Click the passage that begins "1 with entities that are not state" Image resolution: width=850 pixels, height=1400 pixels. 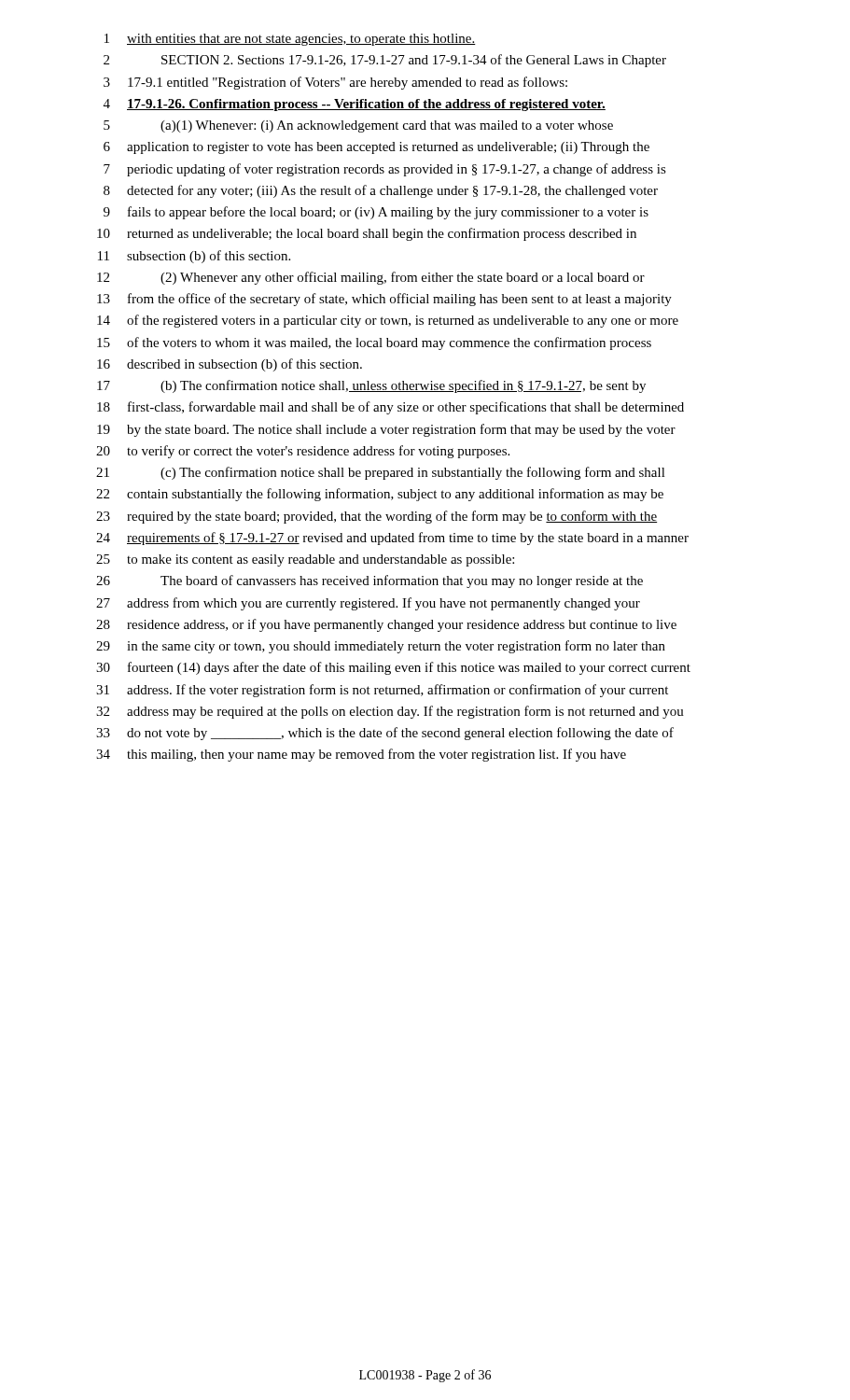[432, 39]
